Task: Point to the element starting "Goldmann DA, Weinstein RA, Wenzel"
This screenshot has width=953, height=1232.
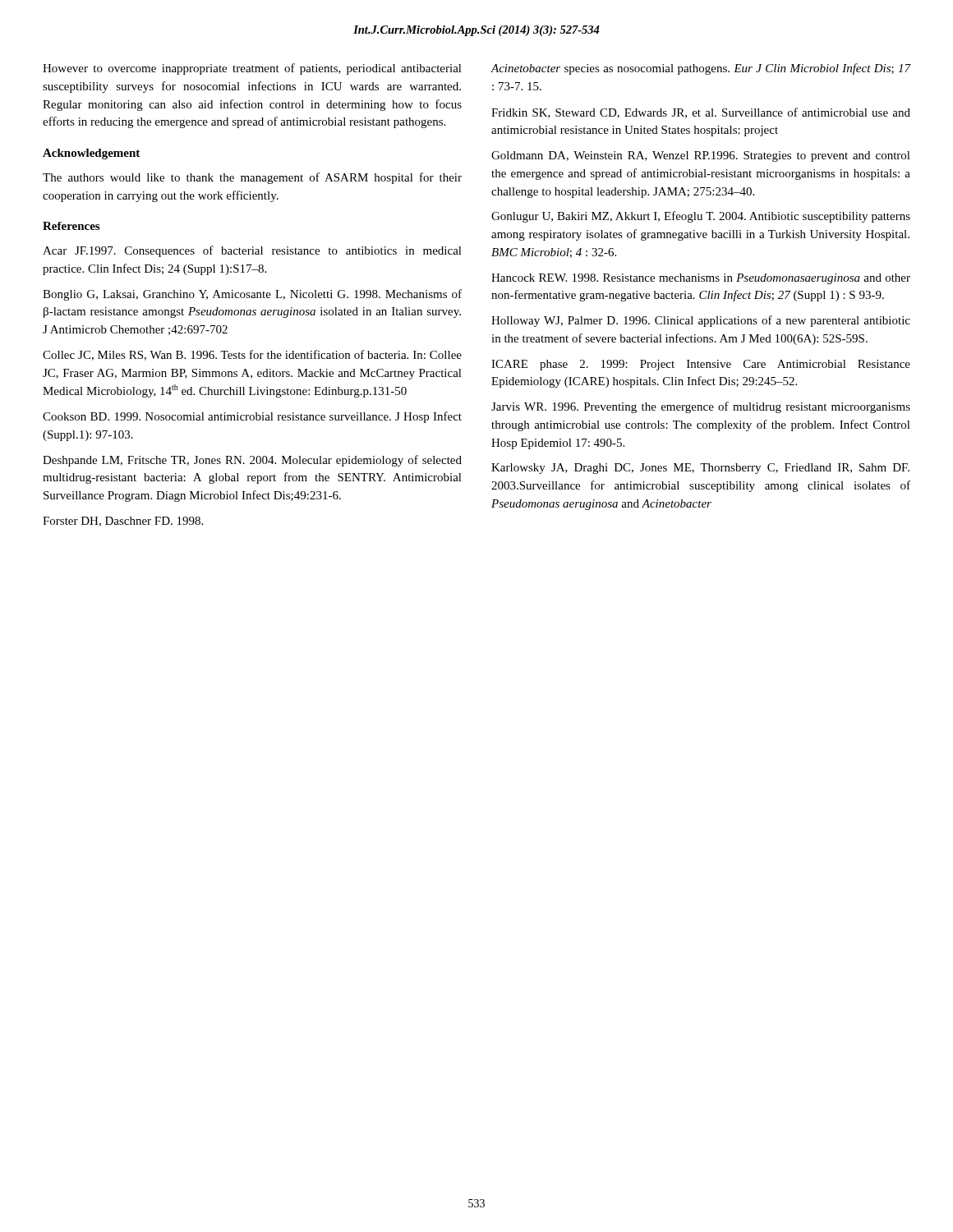Action: (701, 173)
